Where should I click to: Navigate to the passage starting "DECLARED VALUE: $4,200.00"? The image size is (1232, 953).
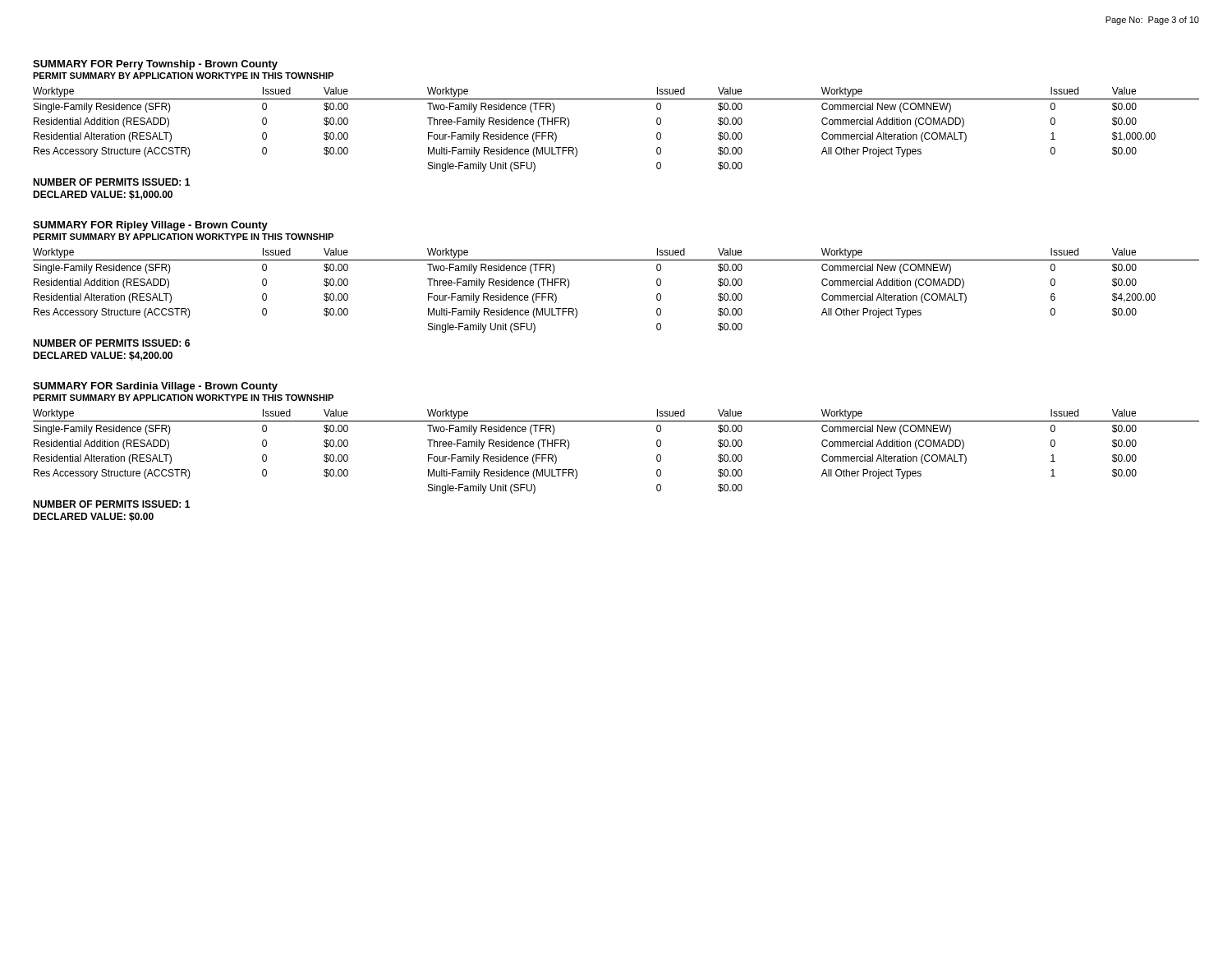click(103, 356)
